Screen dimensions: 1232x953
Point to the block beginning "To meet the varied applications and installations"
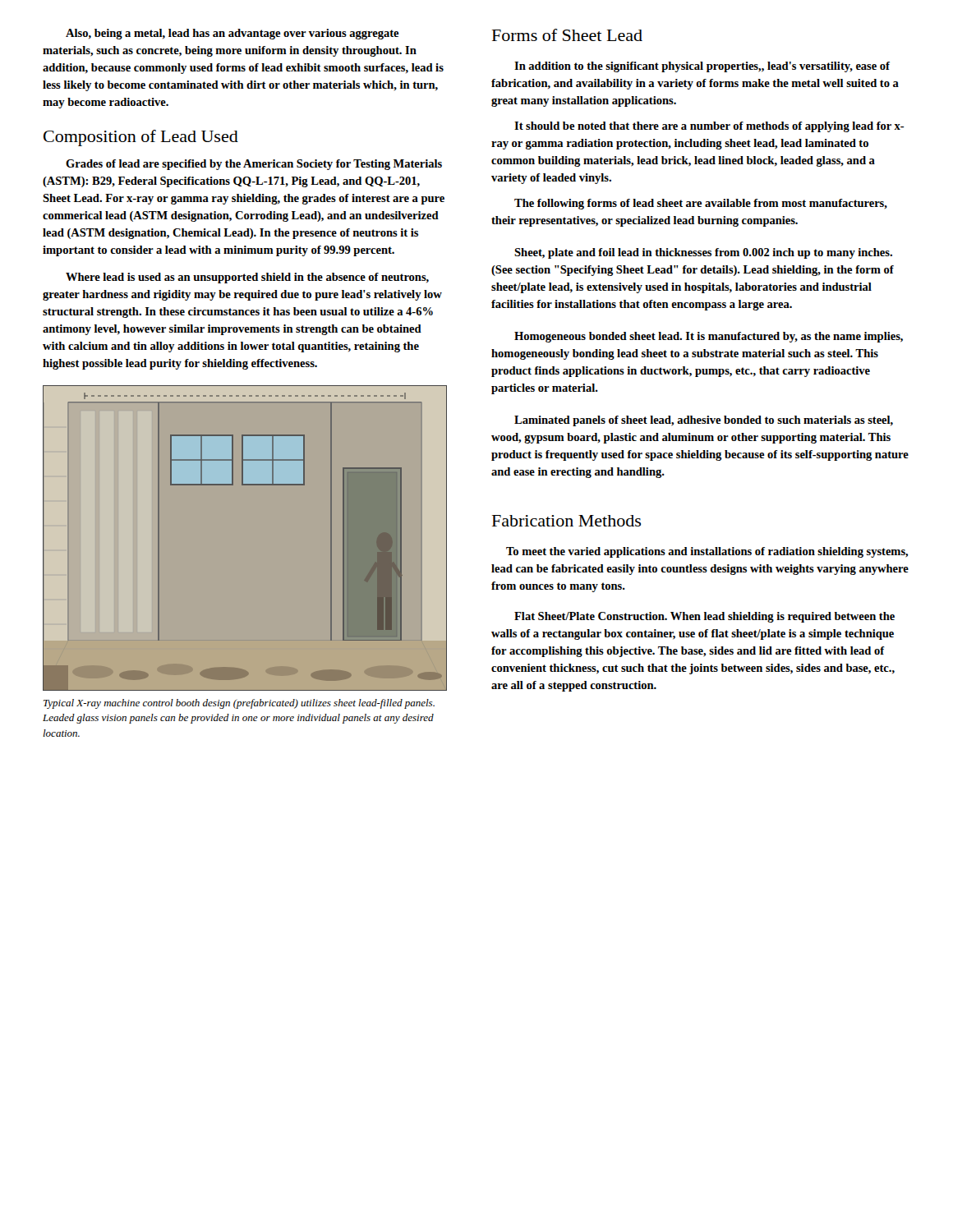(700, 569)
